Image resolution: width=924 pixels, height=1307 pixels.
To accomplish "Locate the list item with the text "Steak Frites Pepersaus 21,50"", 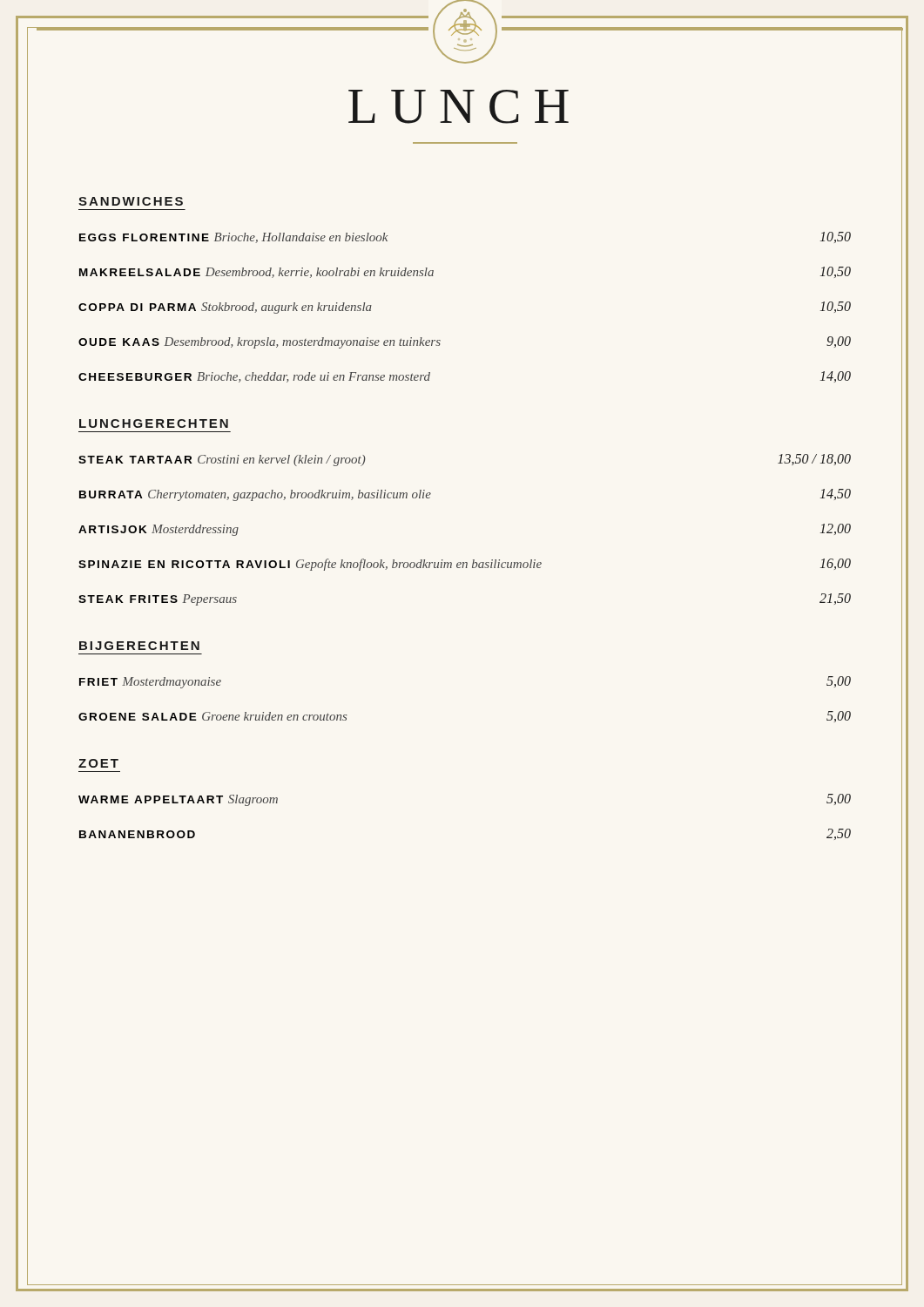I will 155,599.
